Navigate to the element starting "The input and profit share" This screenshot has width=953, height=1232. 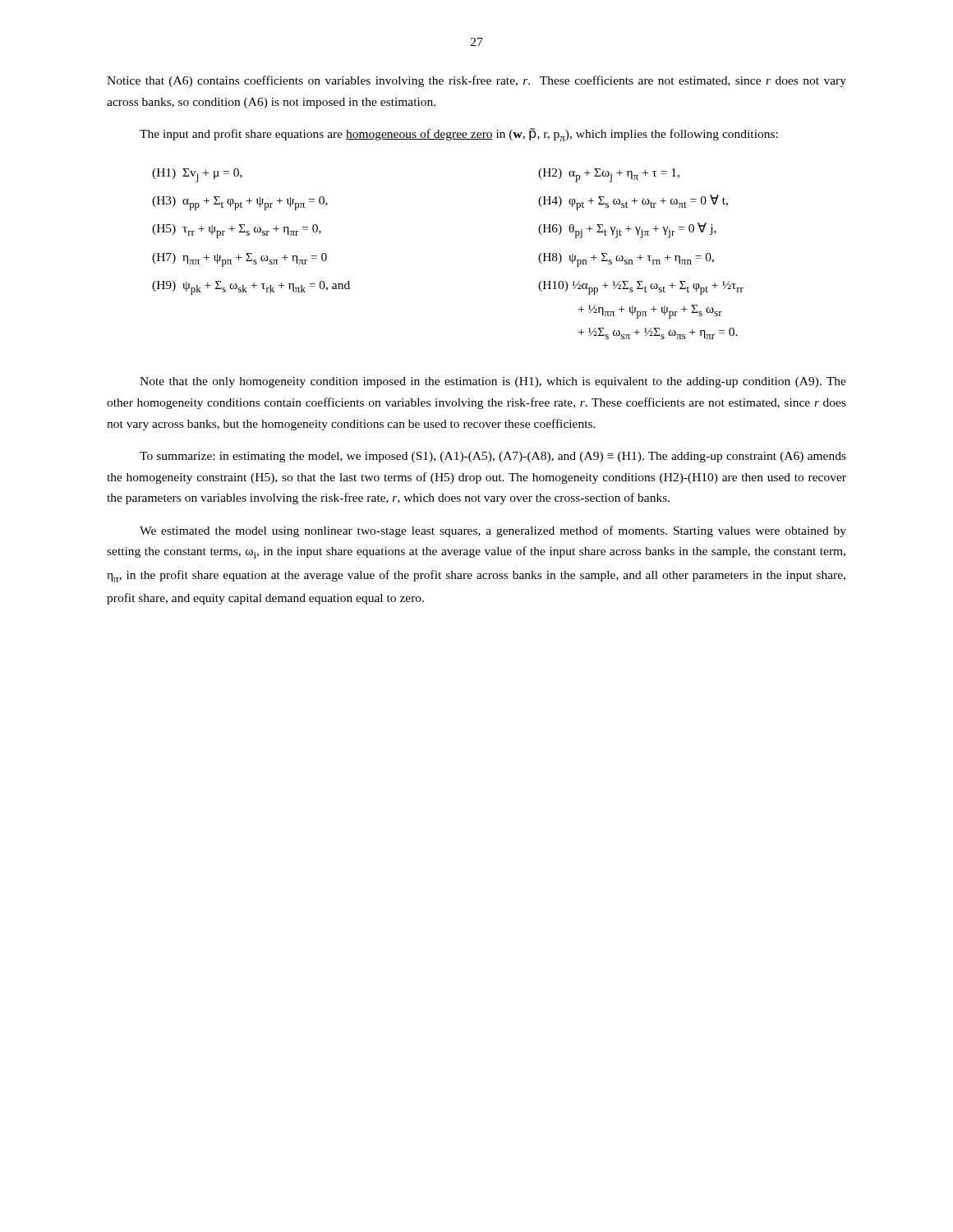[459, 135]
